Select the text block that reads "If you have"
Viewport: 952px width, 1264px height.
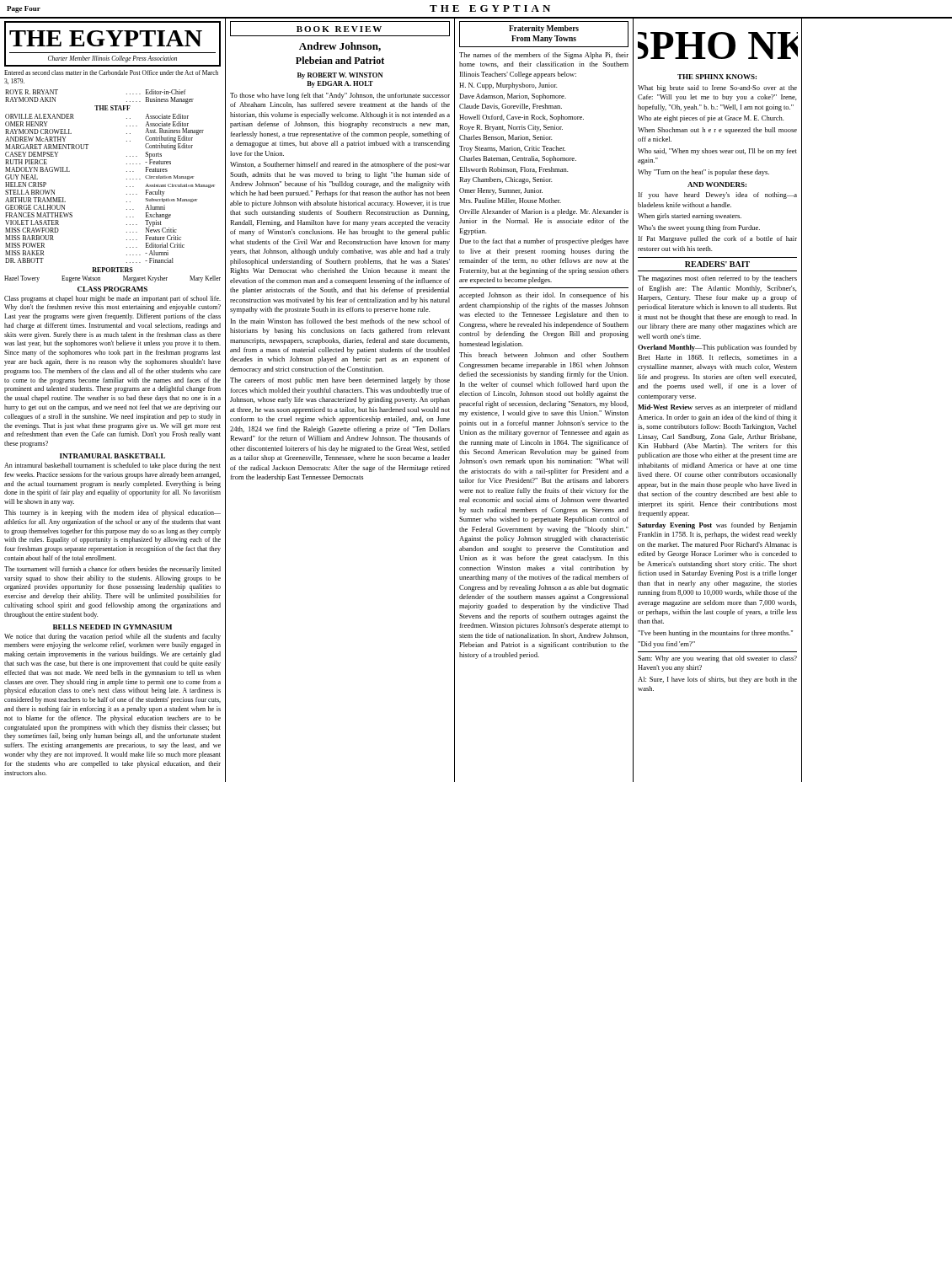pyautogui.click(x=717, y=222)
